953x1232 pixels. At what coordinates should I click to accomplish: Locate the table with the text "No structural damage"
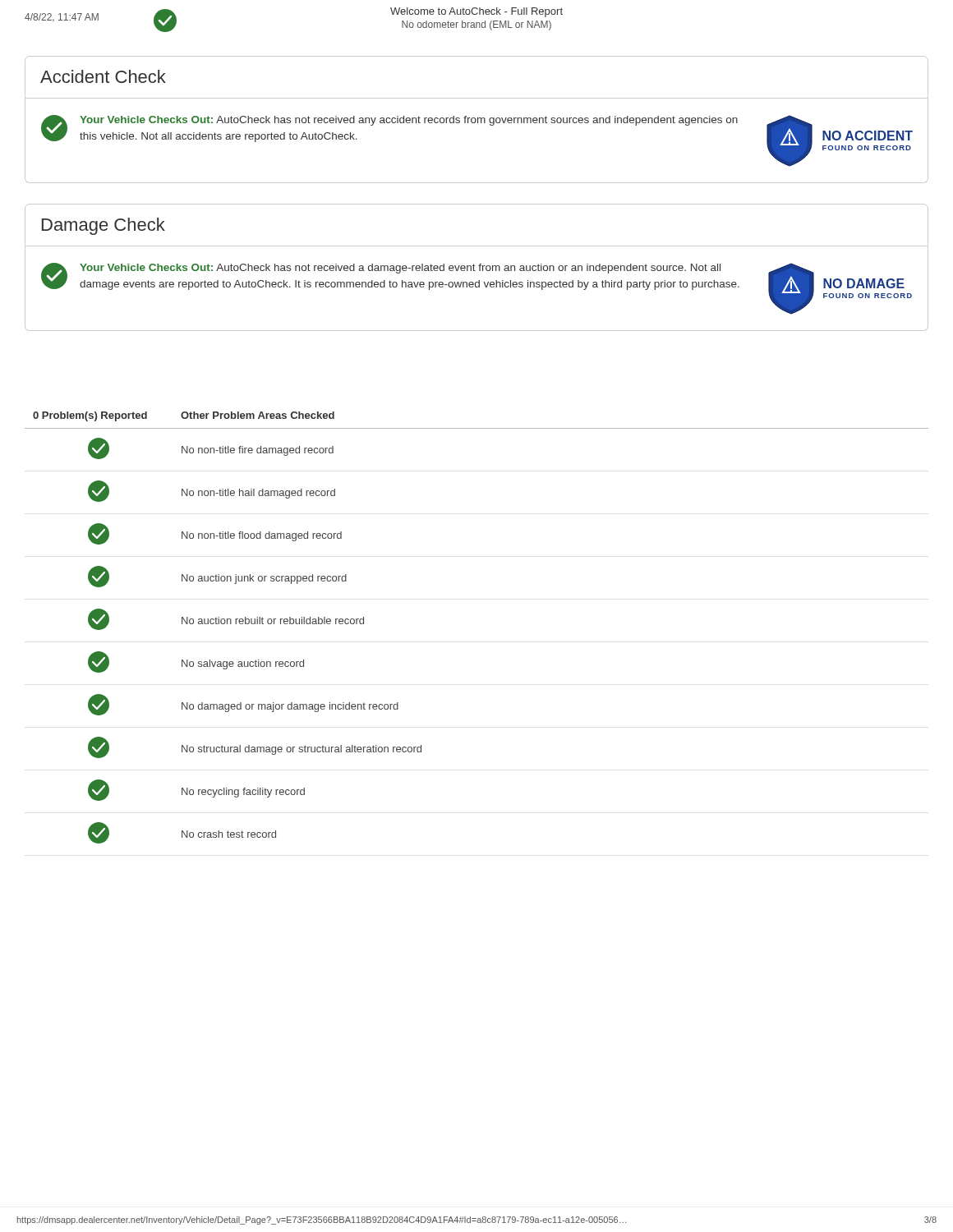[x=476, y=629]
